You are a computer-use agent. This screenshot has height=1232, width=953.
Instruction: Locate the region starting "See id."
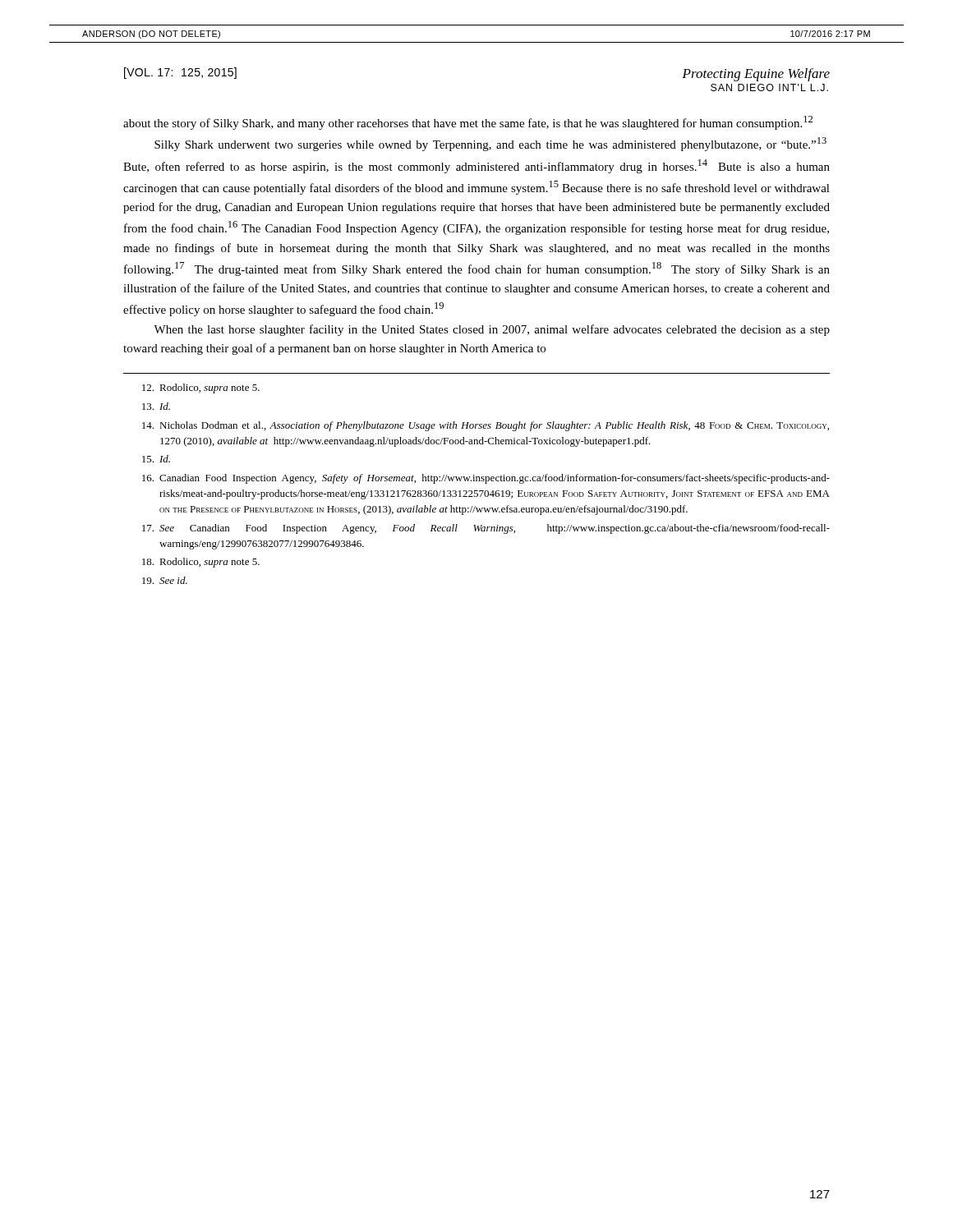tap(165, 580)
